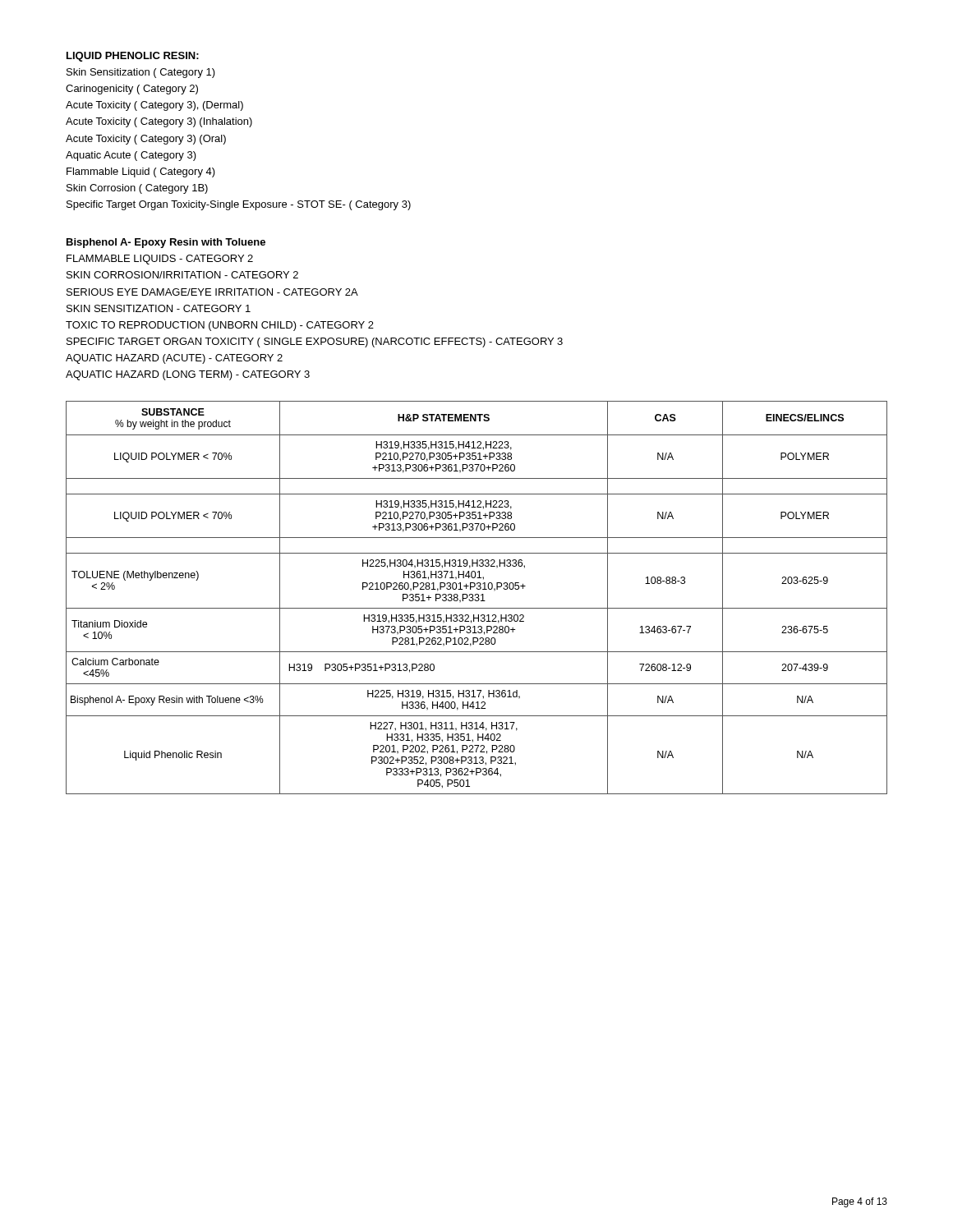Locate the list item that says "Acute Toxicity ( Category 3) (Oral)"
Viewport: 953px width, 1232px height.
(x=146, y=138)
